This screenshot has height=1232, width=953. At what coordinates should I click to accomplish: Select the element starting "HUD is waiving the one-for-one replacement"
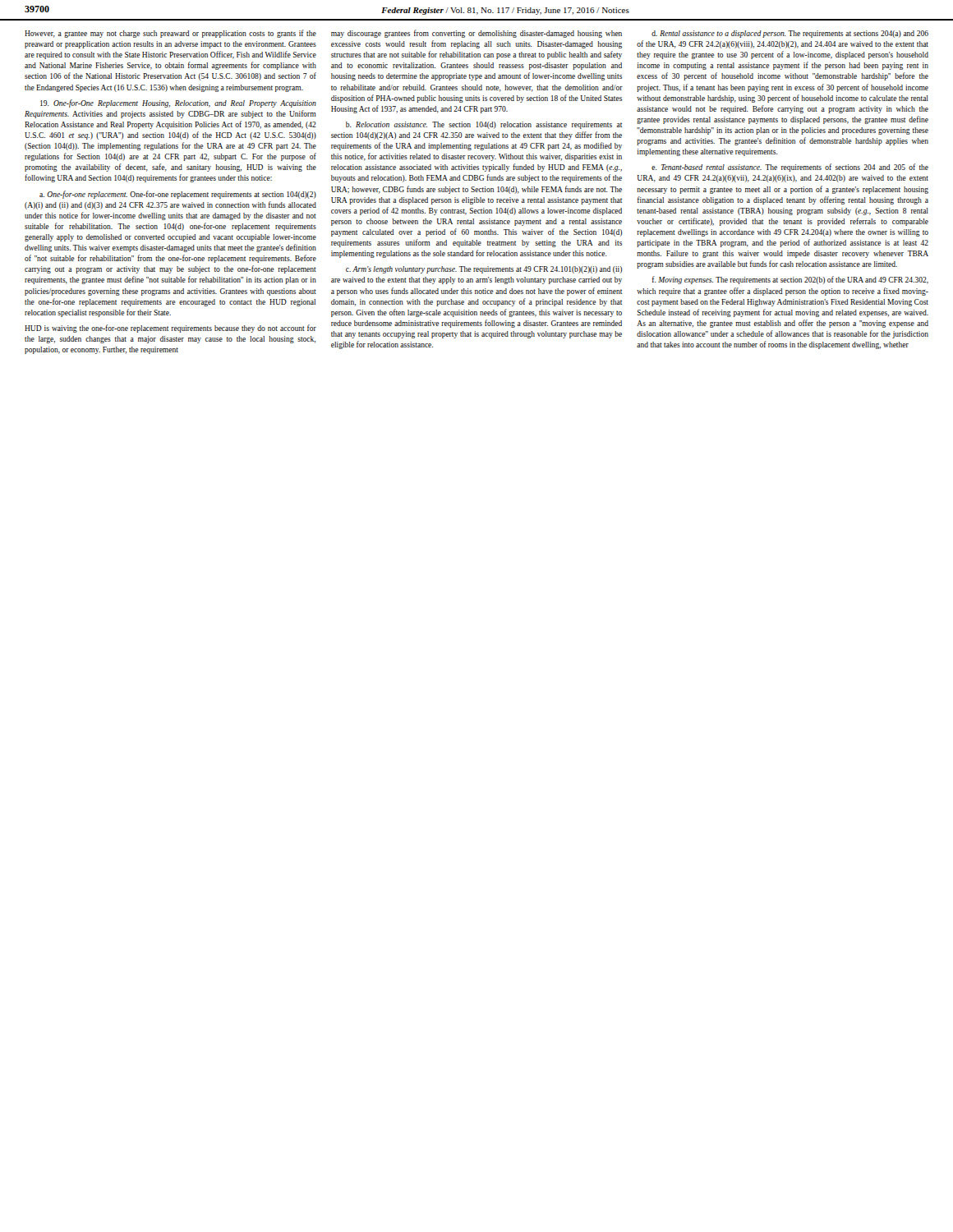point(170,340)
